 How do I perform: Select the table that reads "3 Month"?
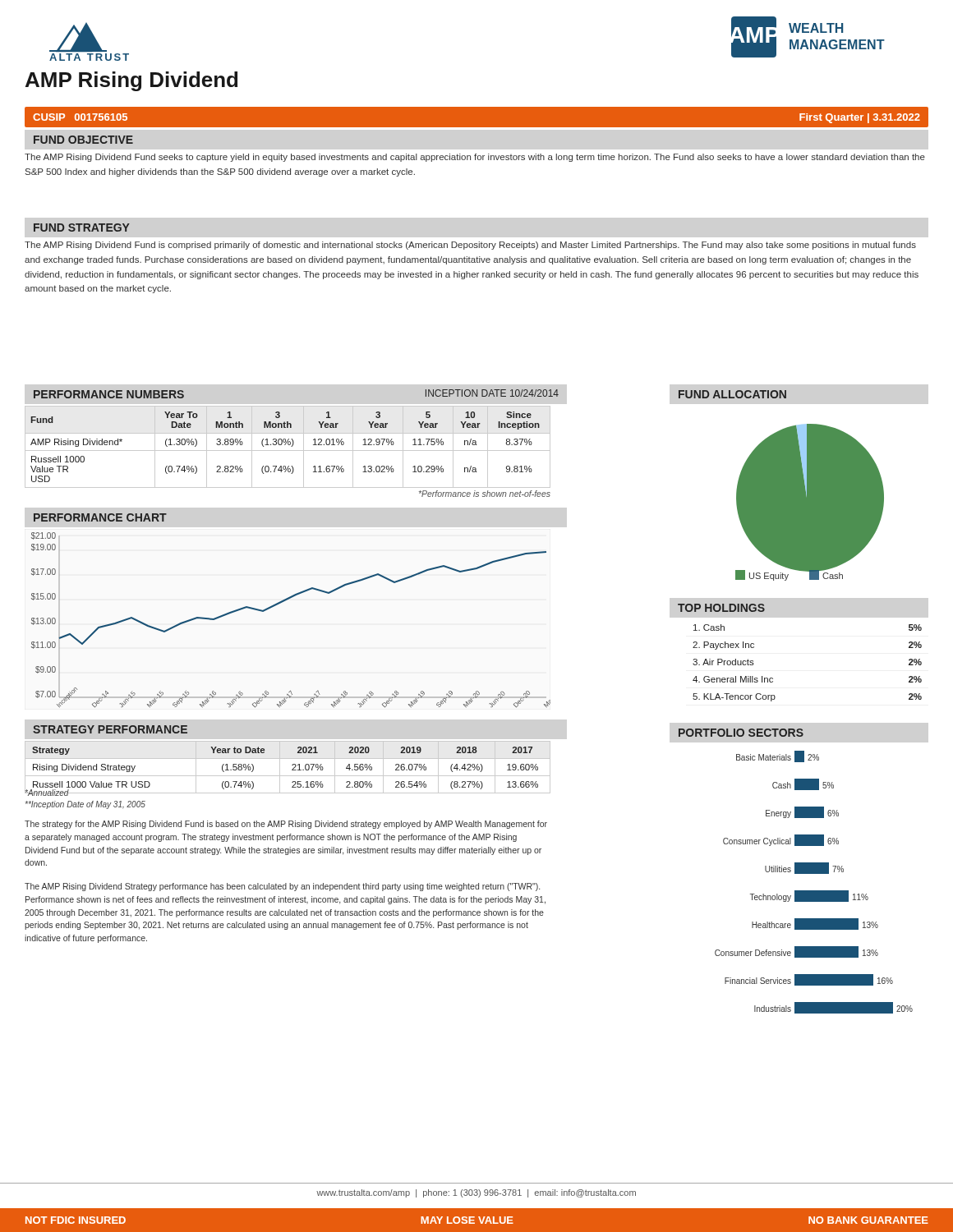[x=288, y=447]
